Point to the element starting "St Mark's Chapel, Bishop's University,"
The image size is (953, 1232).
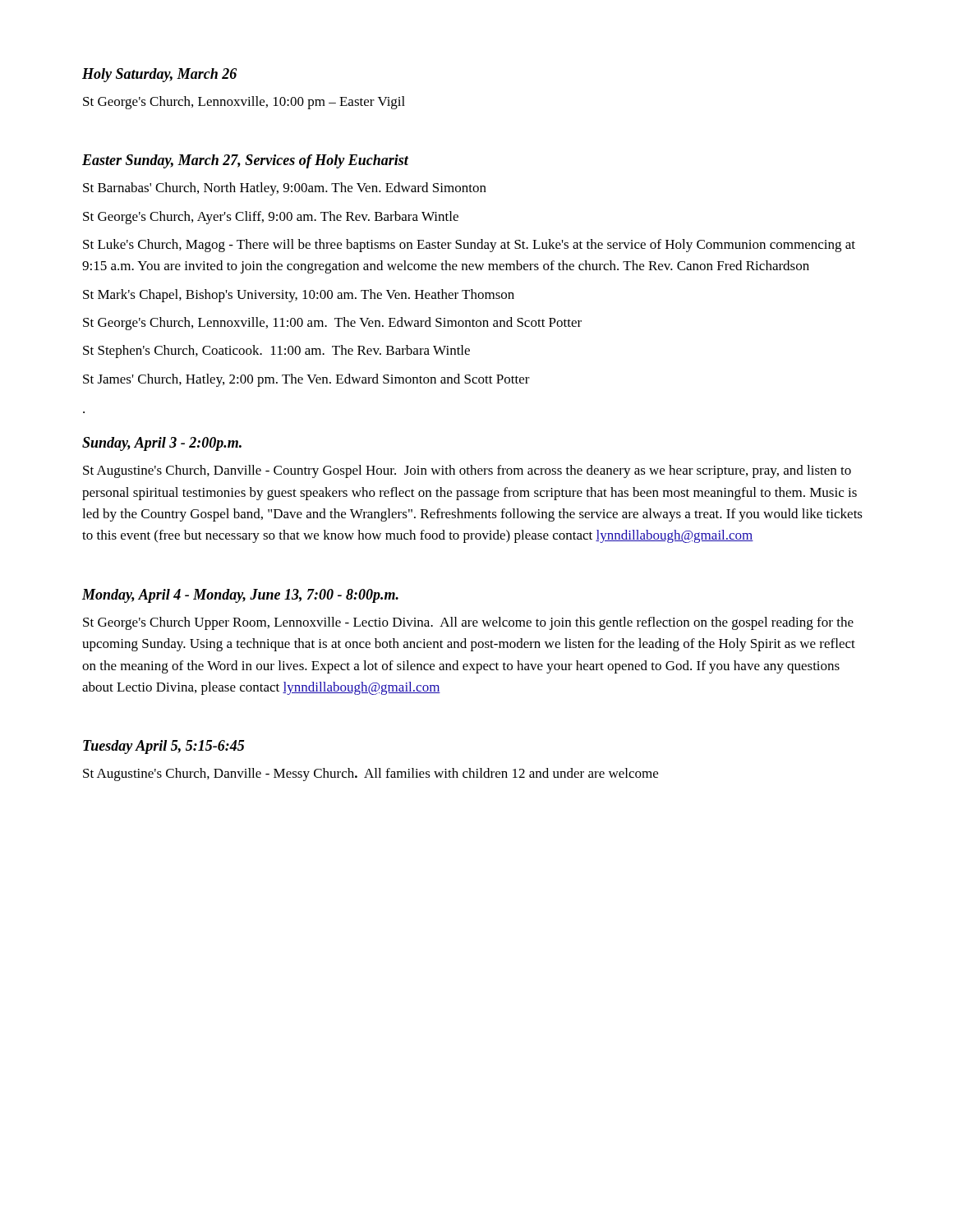(298, 294)
